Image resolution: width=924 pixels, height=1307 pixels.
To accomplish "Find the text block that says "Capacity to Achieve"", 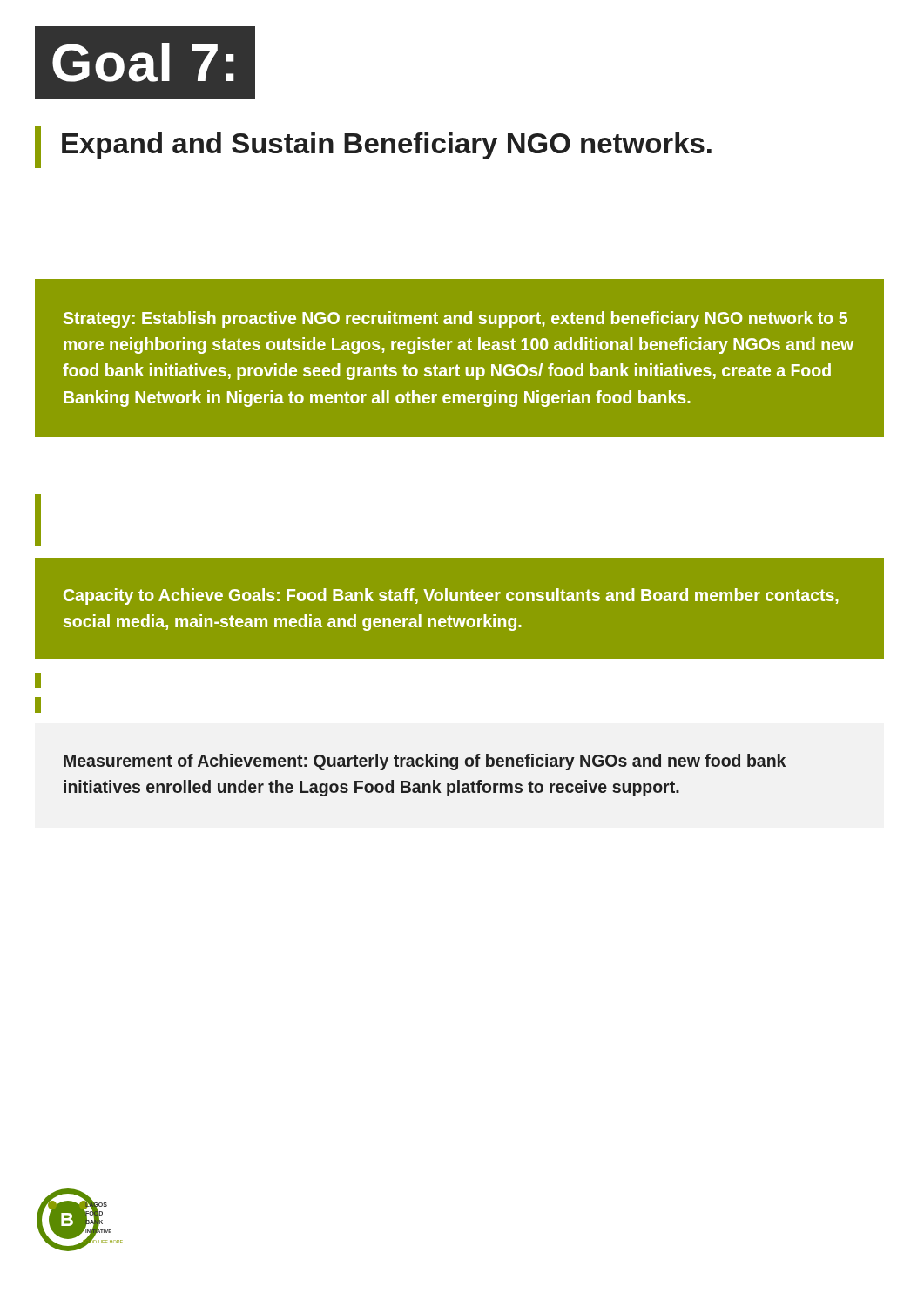I will [x=459, y=608].
